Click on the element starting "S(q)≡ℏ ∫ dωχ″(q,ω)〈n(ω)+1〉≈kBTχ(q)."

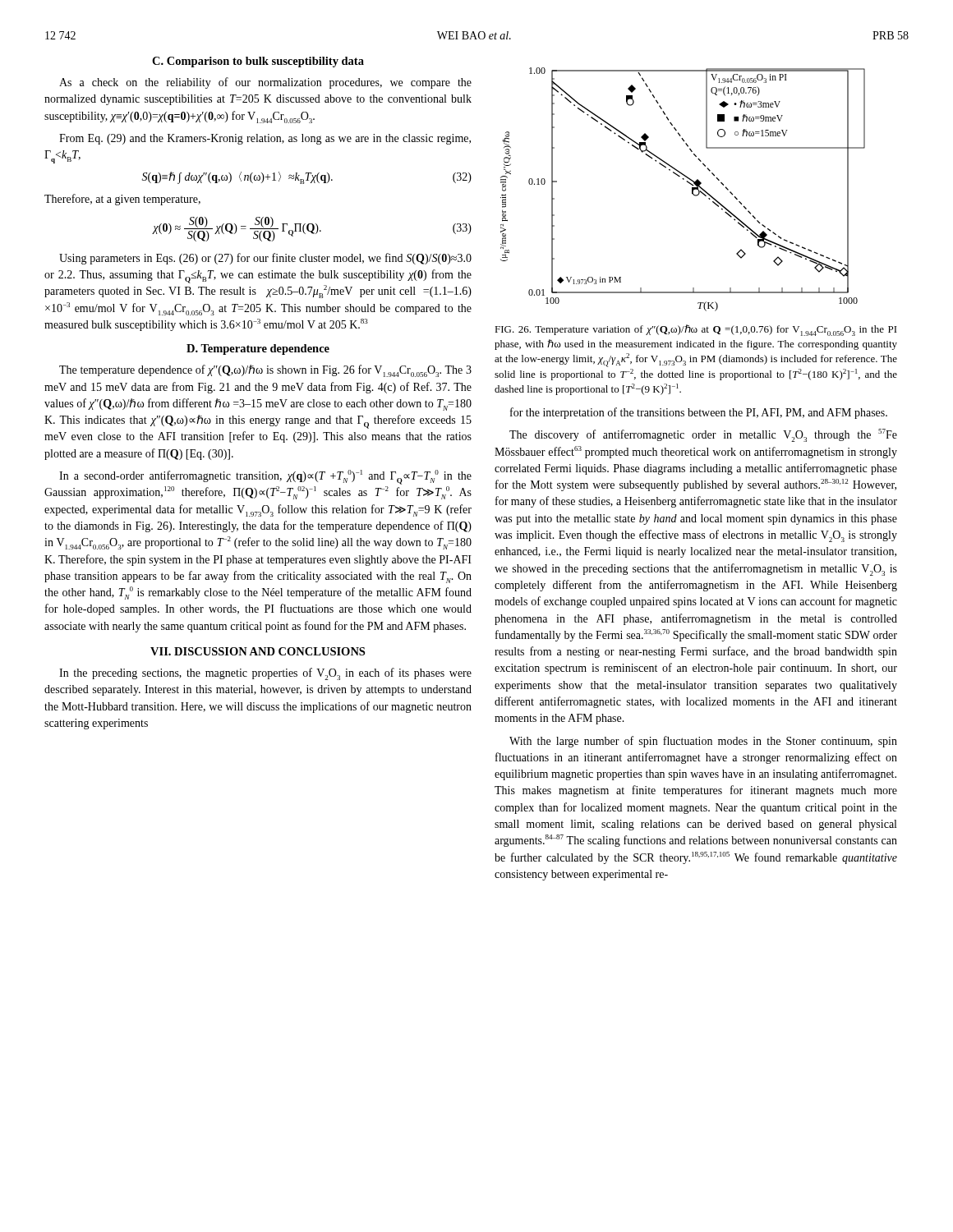[x=258, y=178]
